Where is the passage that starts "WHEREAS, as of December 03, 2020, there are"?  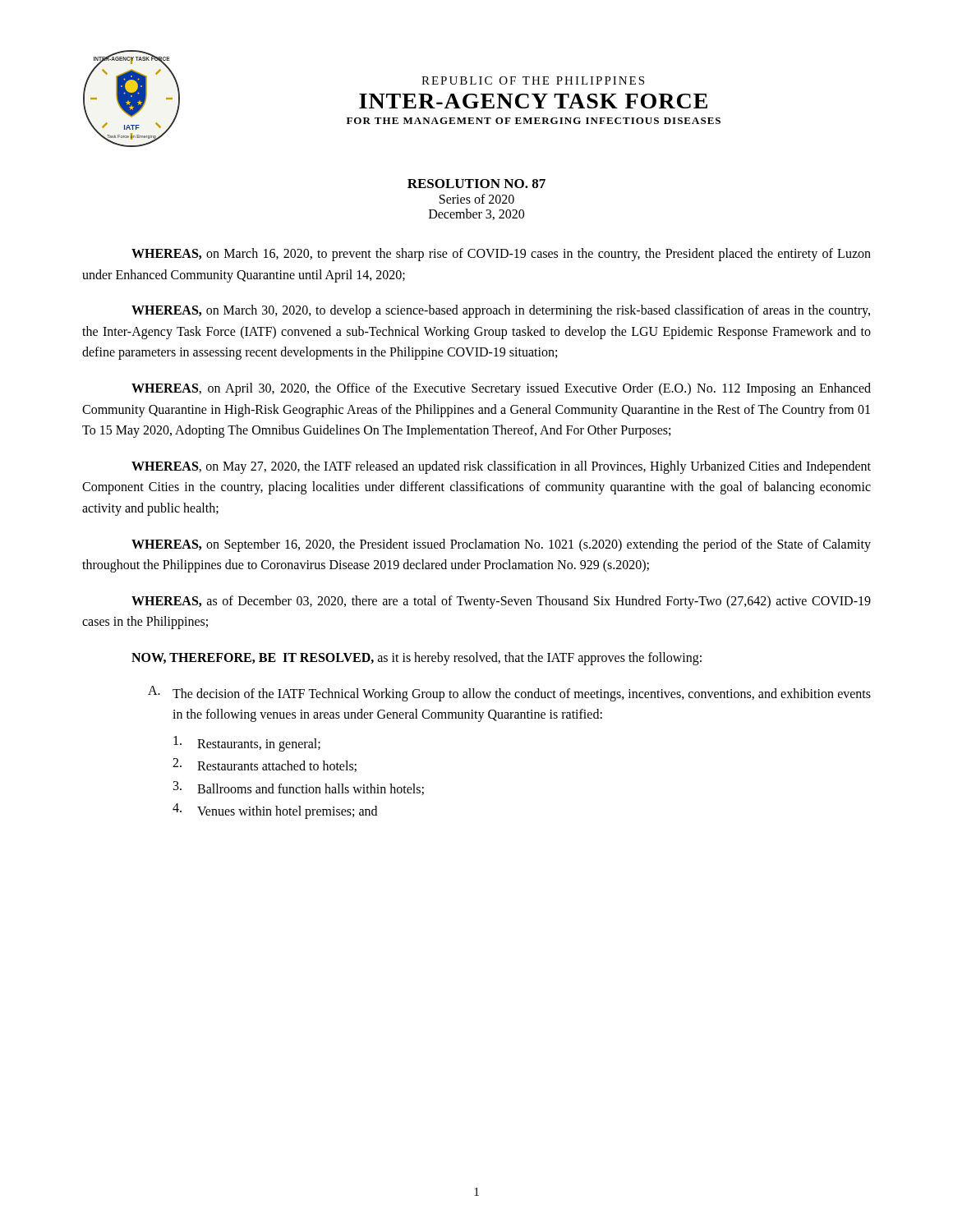476,611
